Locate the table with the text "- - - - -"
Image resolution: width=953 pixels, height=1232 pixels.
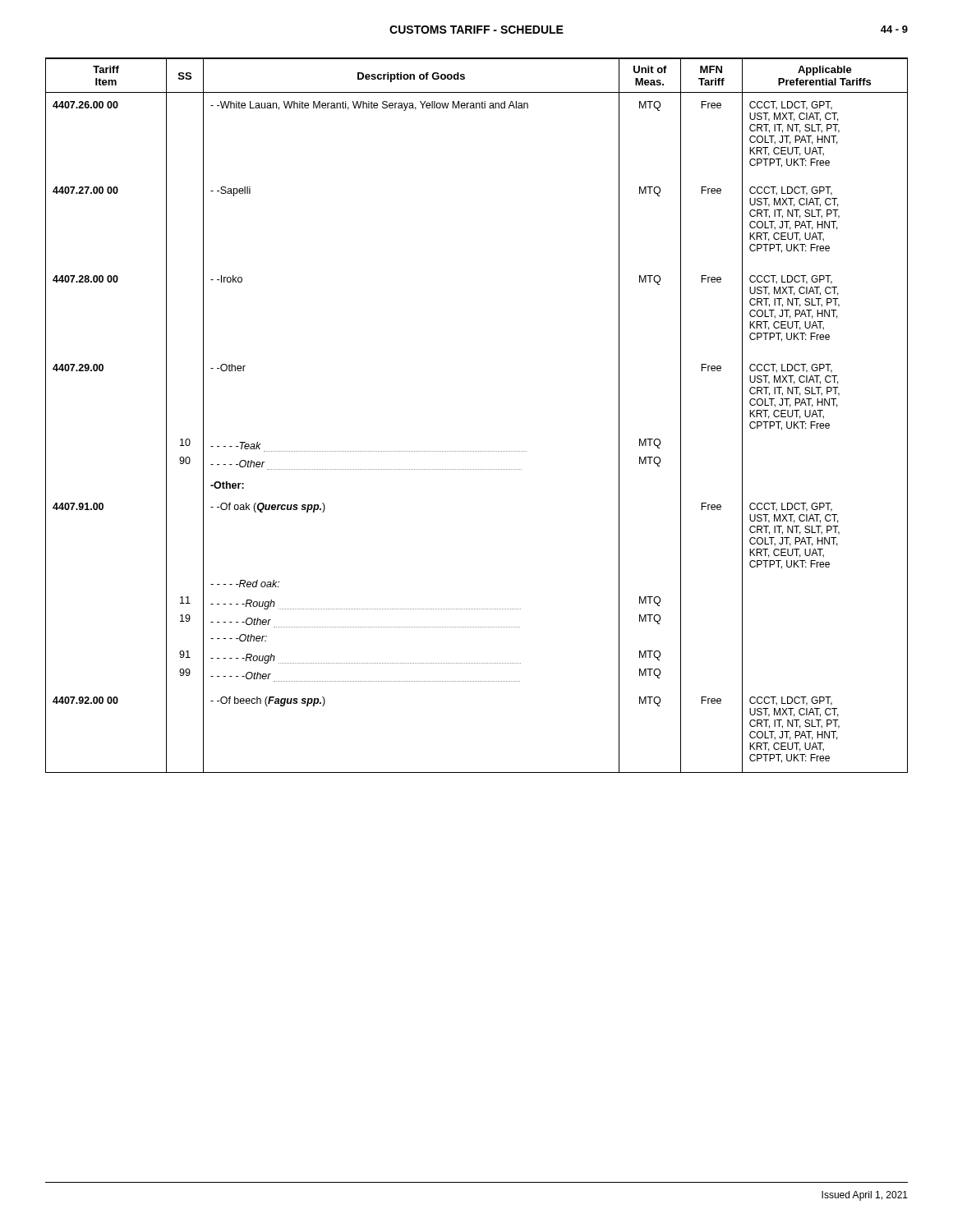476,415
